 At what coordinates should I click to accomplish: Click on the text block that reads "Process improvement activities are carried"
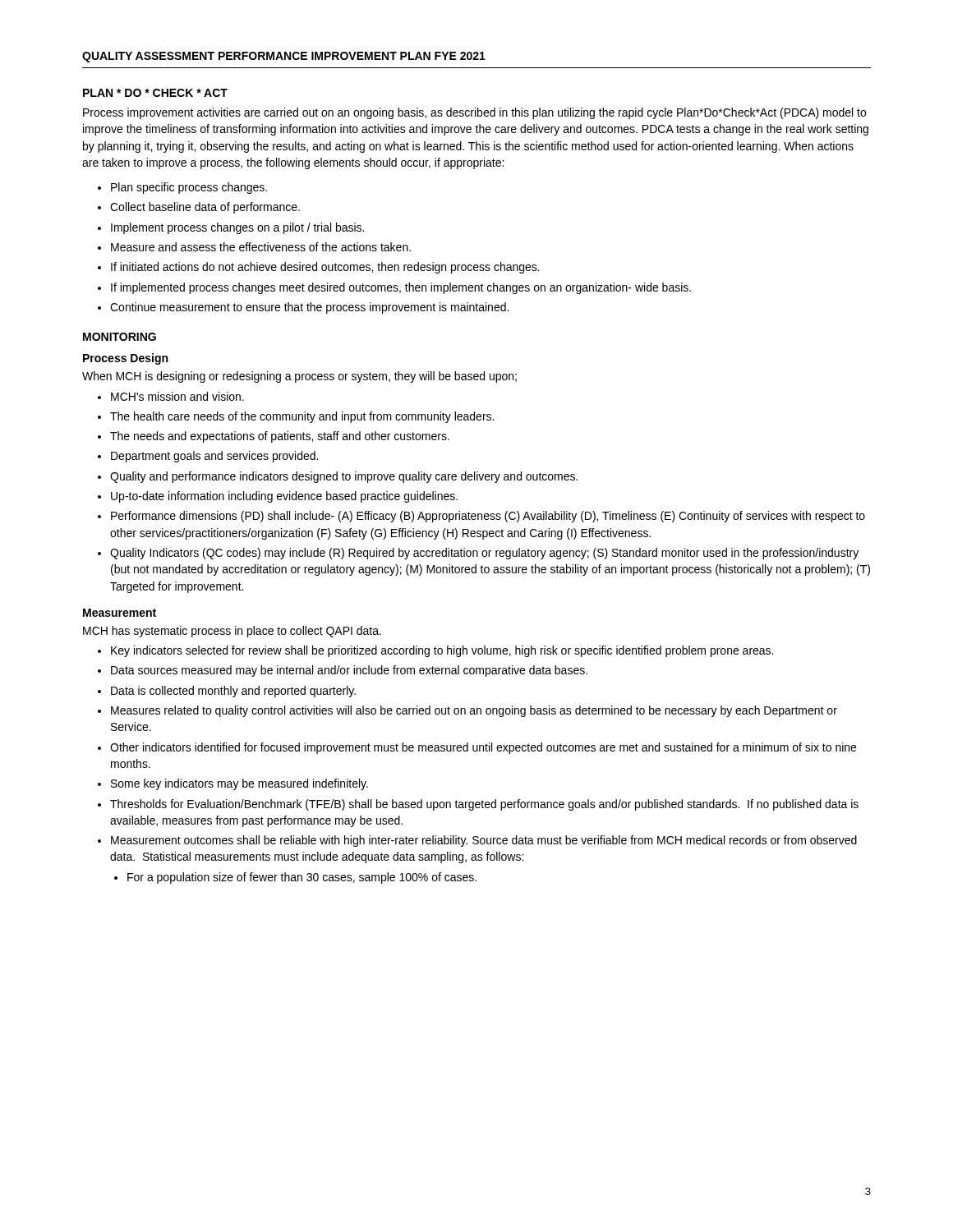476,138
